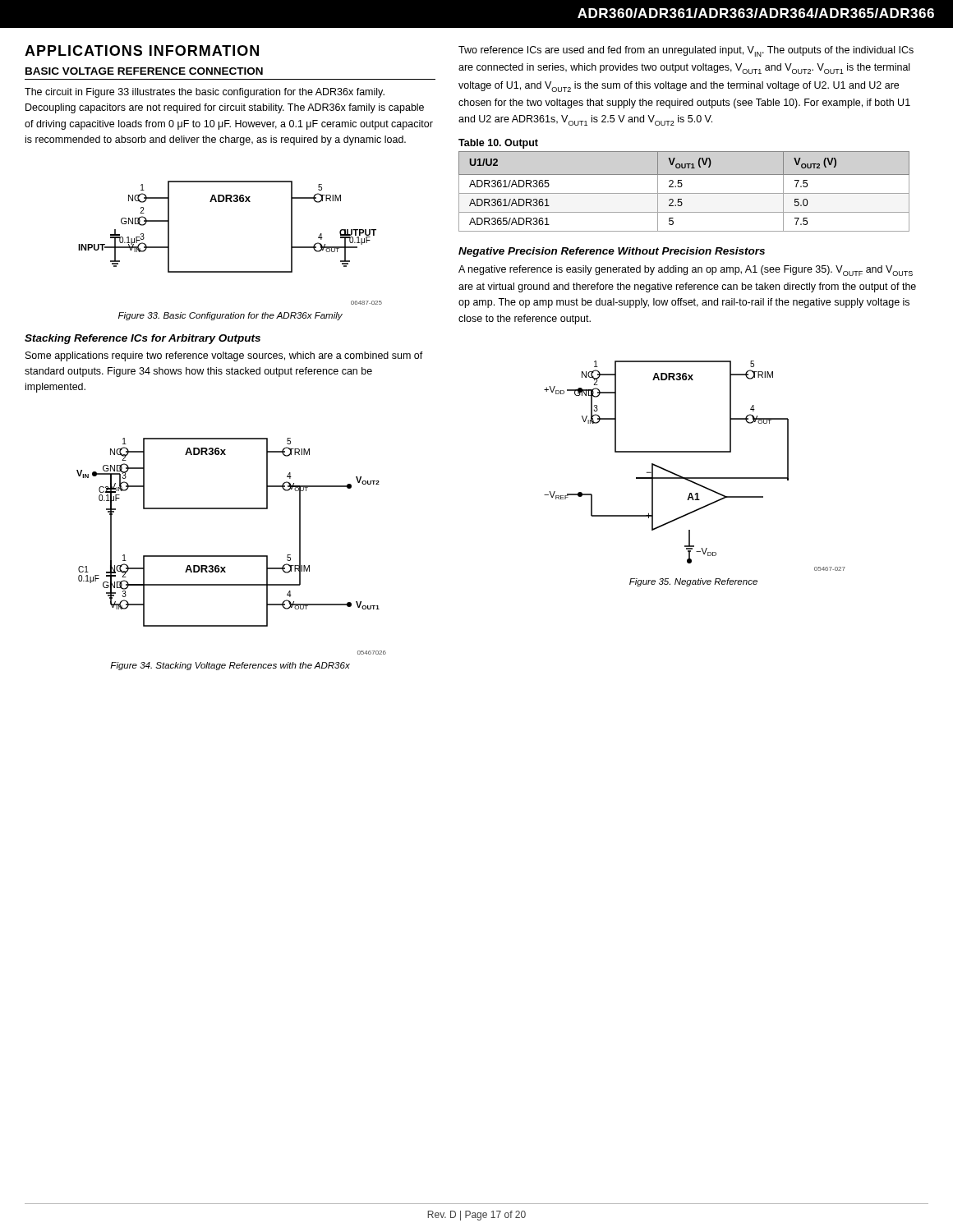This screenshot has height=1232, width=953.
Task: Click on the text block containing "A negative reference"
Action: coord(687,294)
